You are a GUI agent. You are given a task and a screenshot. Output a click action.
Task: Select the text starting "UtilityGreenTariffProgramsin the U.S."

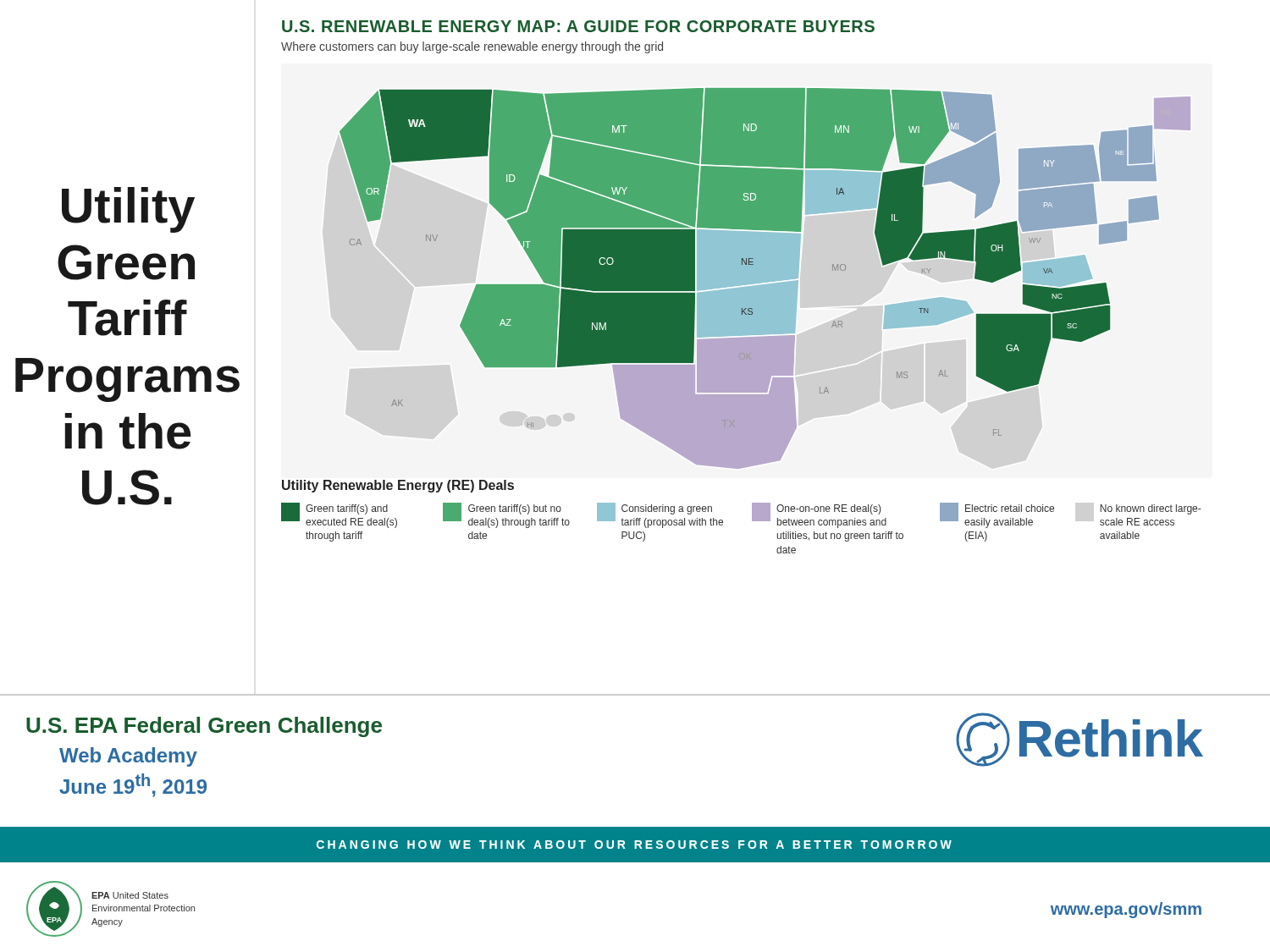tap(127, 347)
